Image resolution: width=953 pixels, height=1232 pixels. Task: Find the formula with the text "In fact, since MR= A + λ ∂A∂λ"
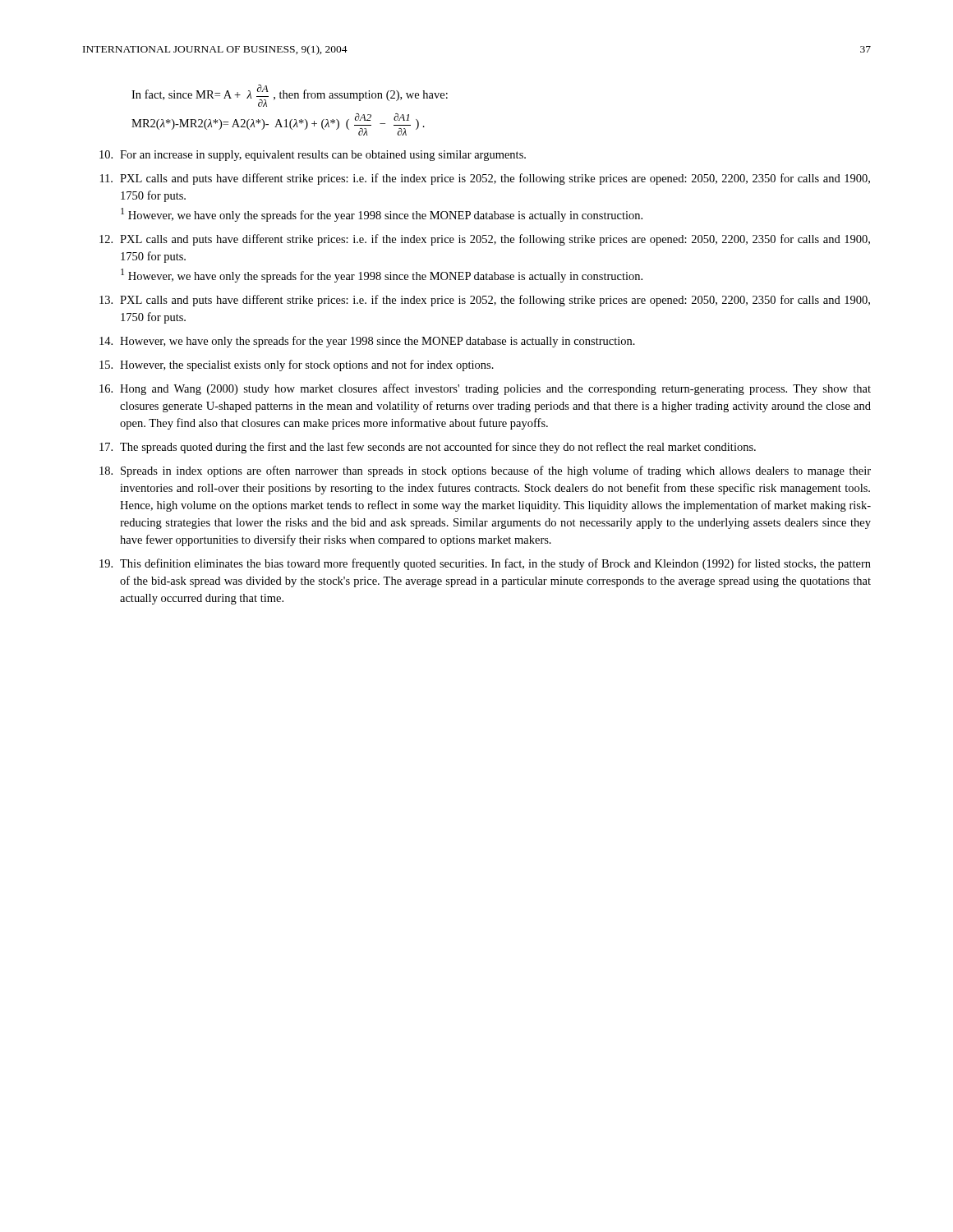pyautogui.click(x=290, y=96)
